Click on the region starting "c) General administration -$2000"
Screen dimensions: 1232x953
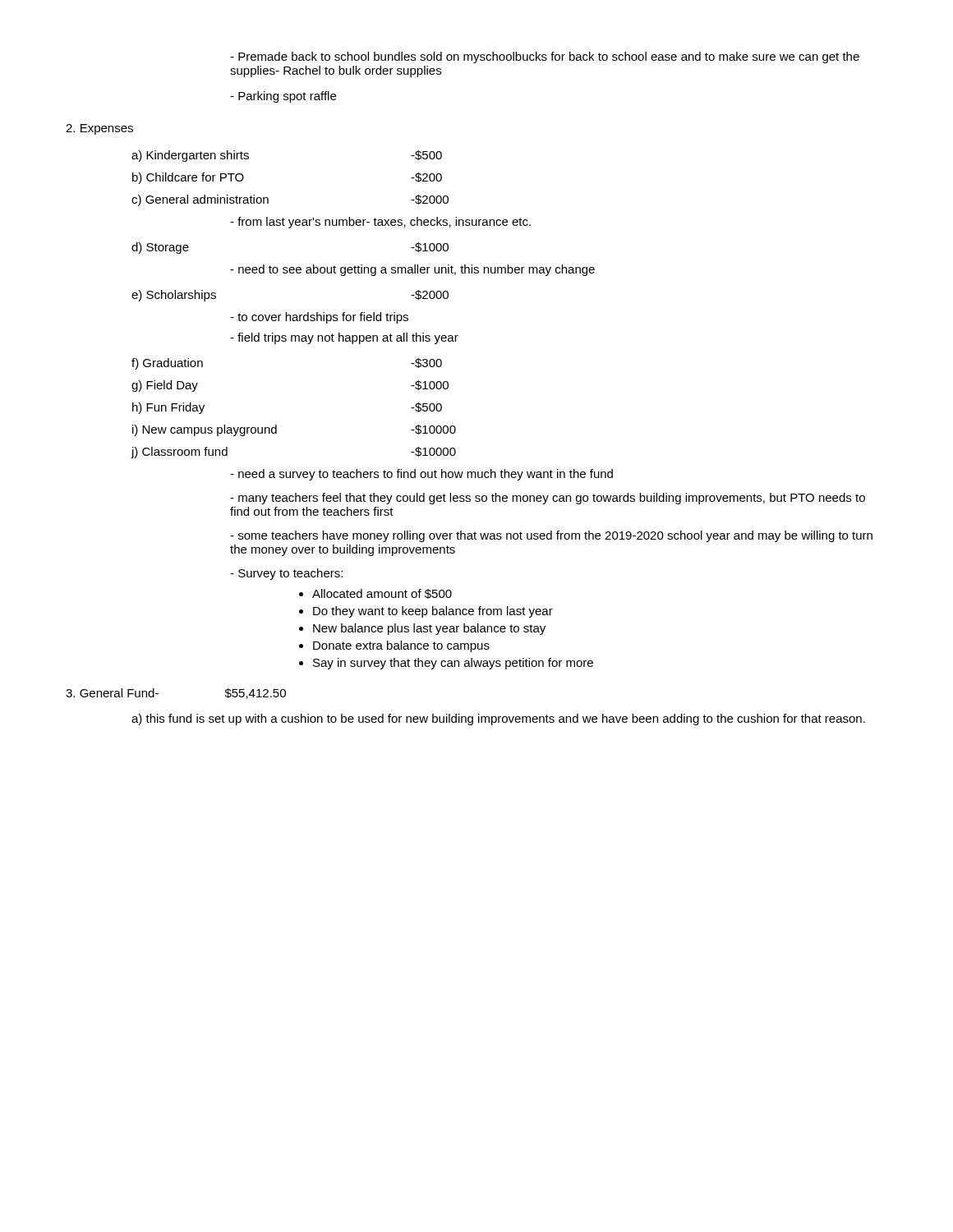(x=198, y=200)
